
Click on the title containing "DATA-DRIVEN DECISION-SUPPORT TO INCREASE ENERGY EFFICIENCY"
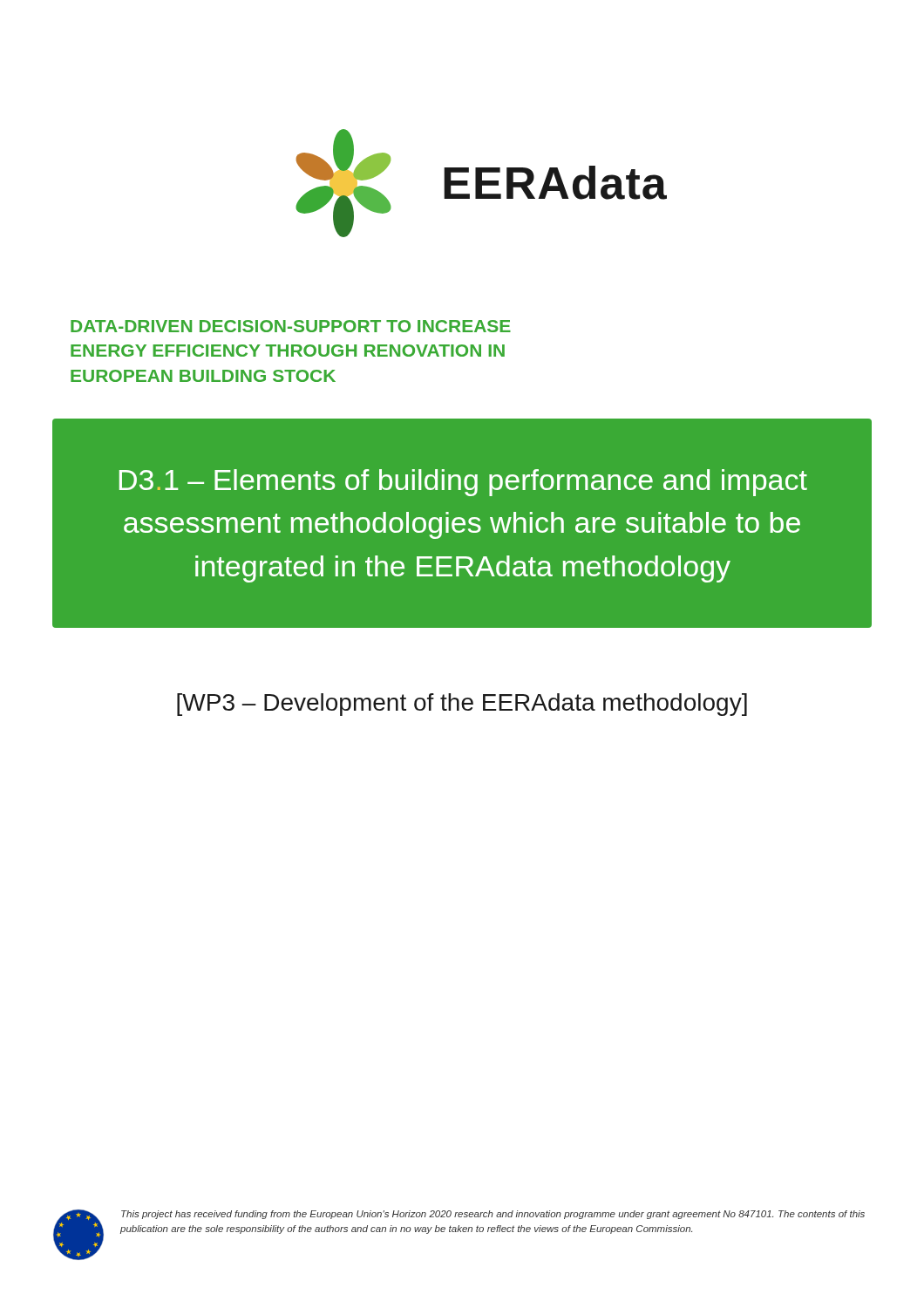tap(290, 350)
